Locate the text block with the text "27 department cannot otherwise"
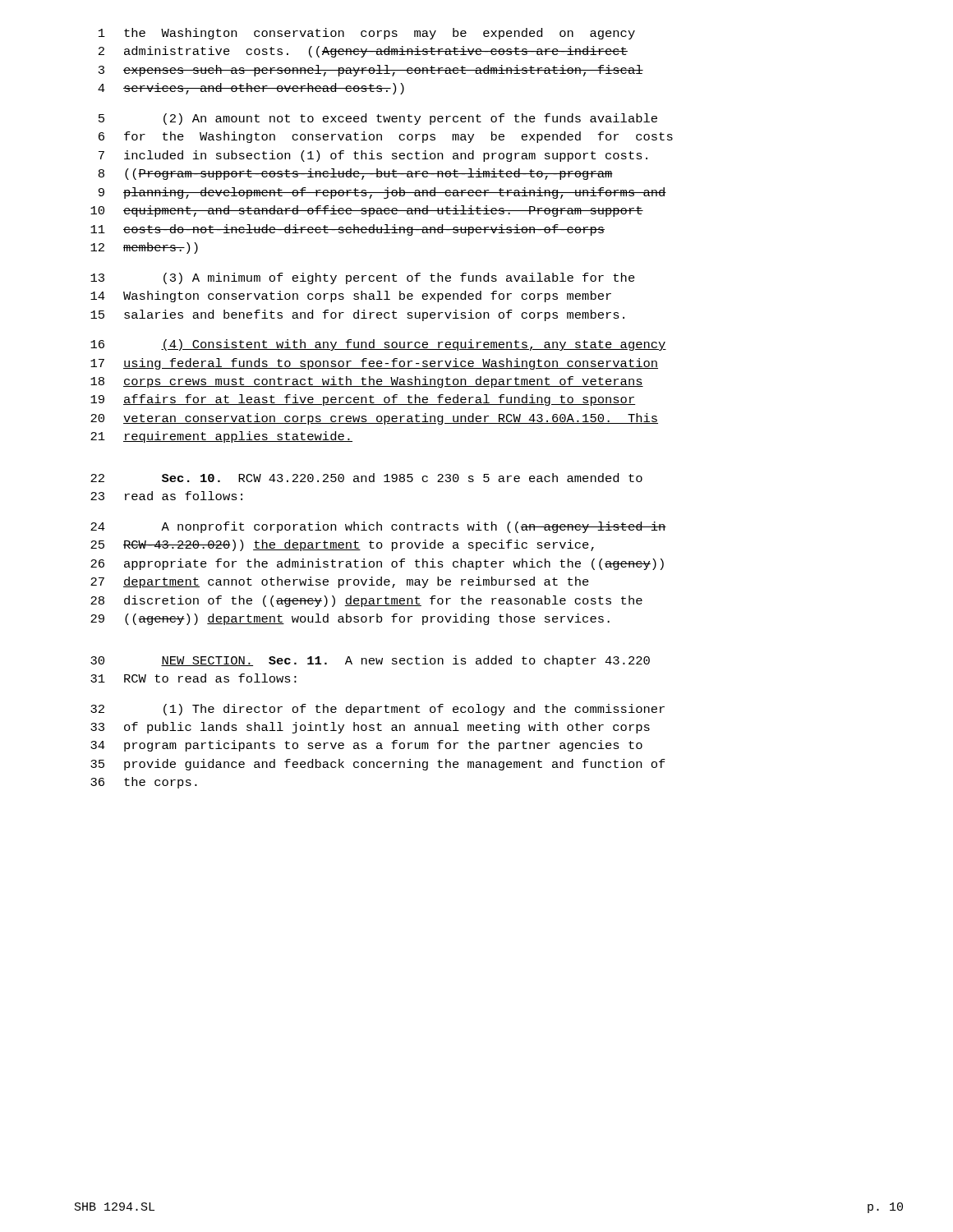This screenshot has width=953, height=1232. pos(489,583)
